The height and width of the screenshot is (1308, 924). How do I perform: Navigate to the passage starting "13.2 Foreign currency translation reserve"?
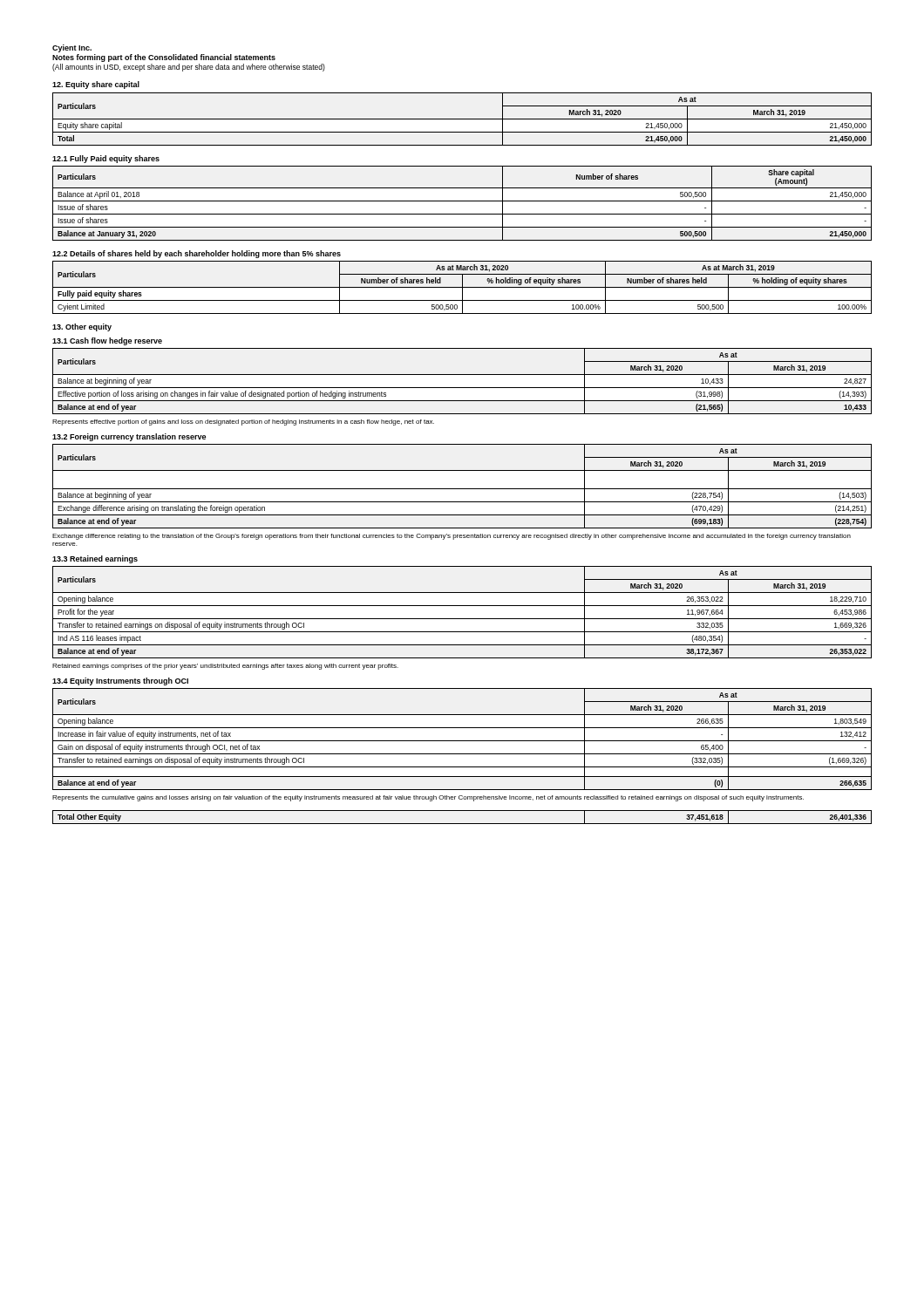click(129, 437)
